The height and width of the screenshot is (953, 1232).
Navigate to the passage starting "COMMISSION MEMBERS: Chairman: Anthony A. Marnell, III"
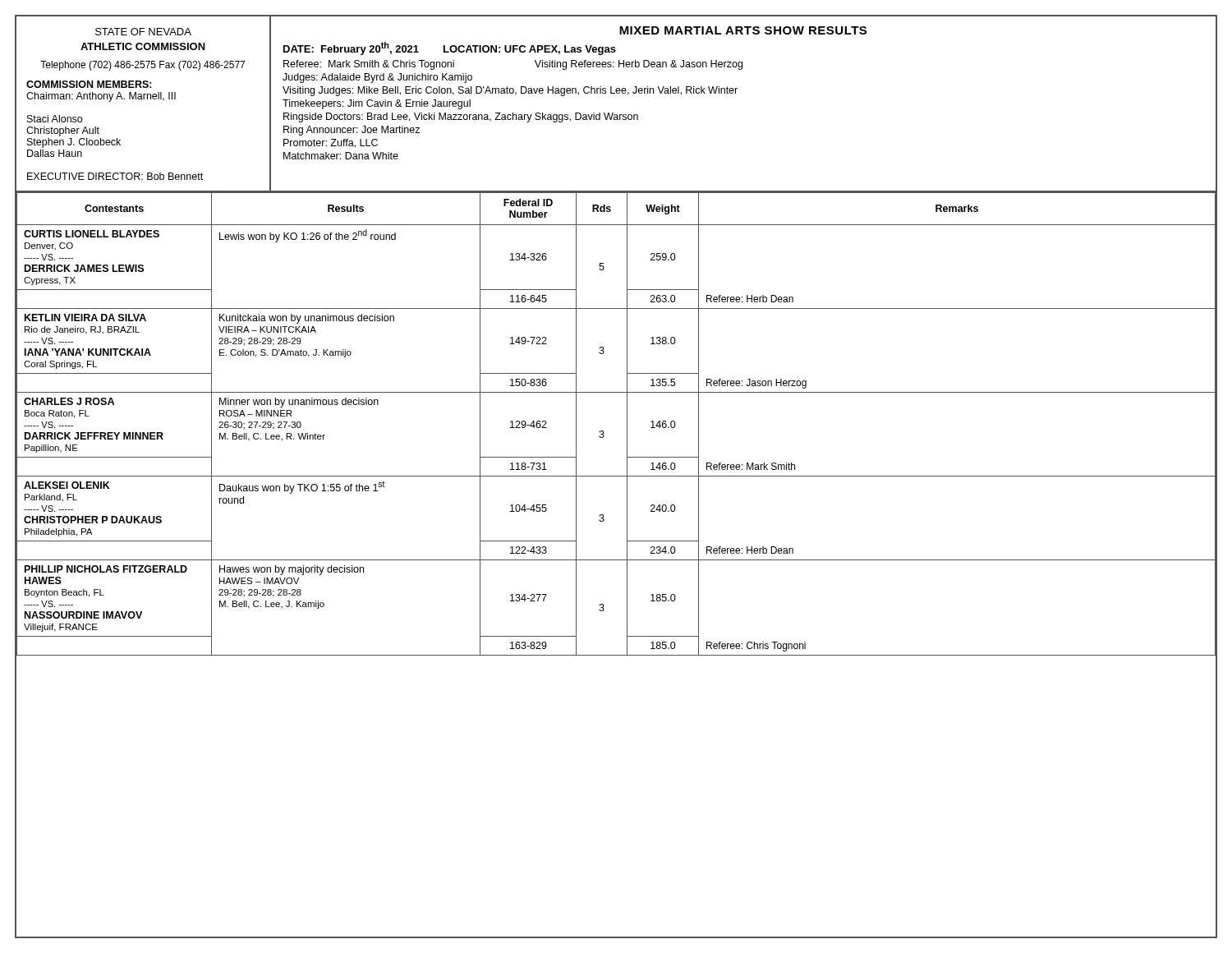click(x=101, y=119)
